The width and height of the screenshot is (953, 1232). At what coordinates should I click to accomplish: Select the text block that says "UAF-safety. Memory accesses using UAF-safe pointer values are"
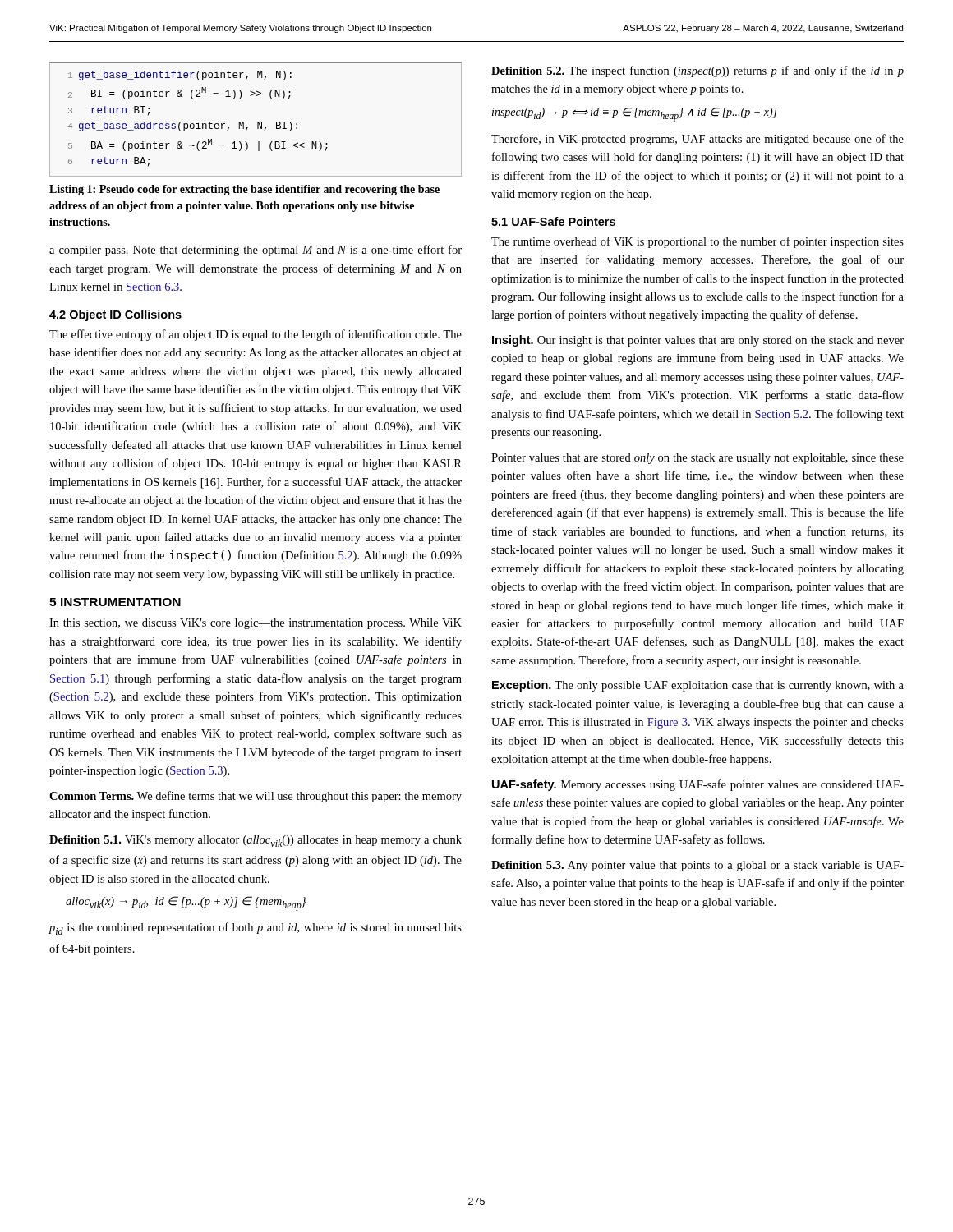pos(698,812)
